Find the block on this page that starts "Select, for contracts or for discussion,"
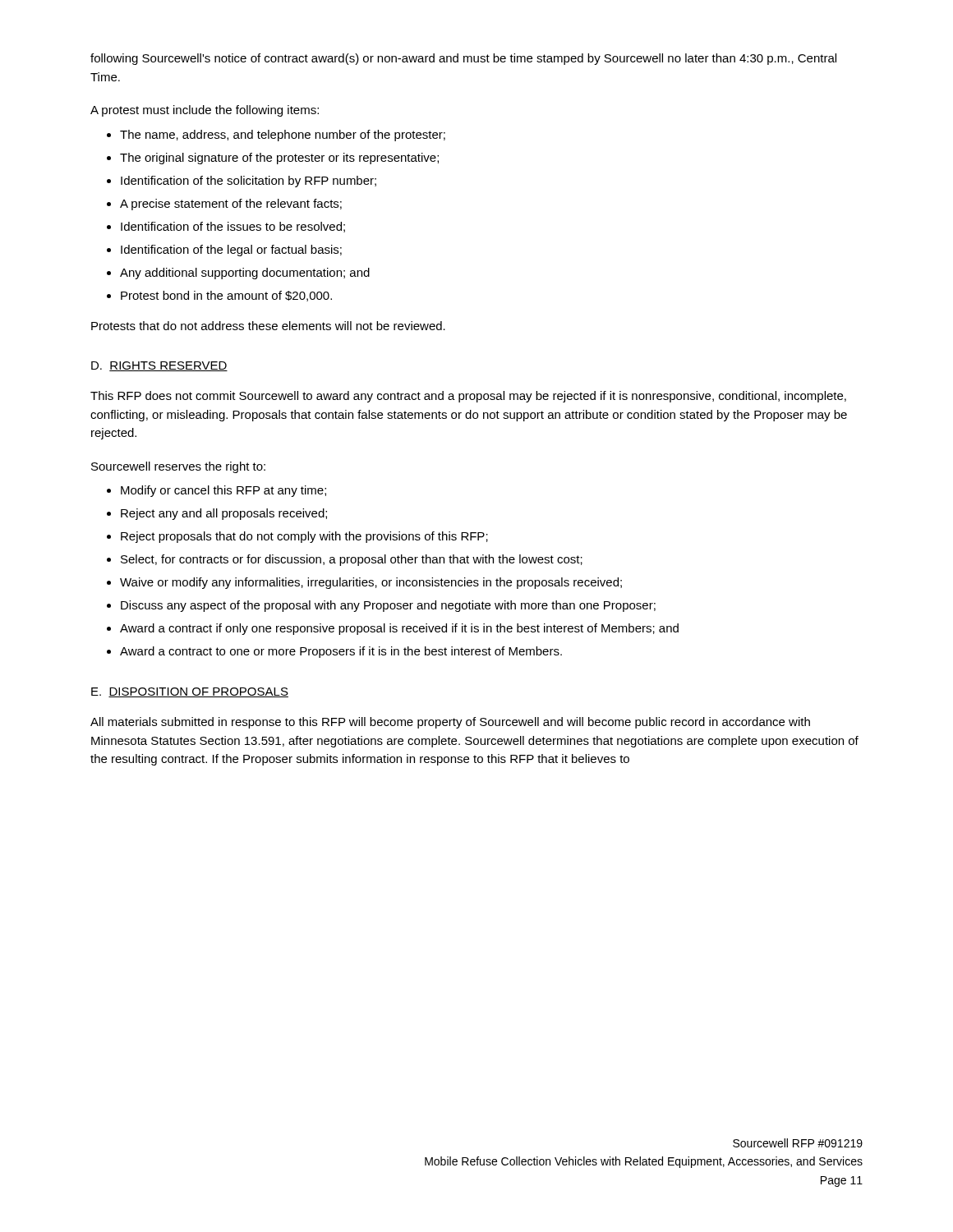Screen dimensions: 1232x953 [351, 559]
